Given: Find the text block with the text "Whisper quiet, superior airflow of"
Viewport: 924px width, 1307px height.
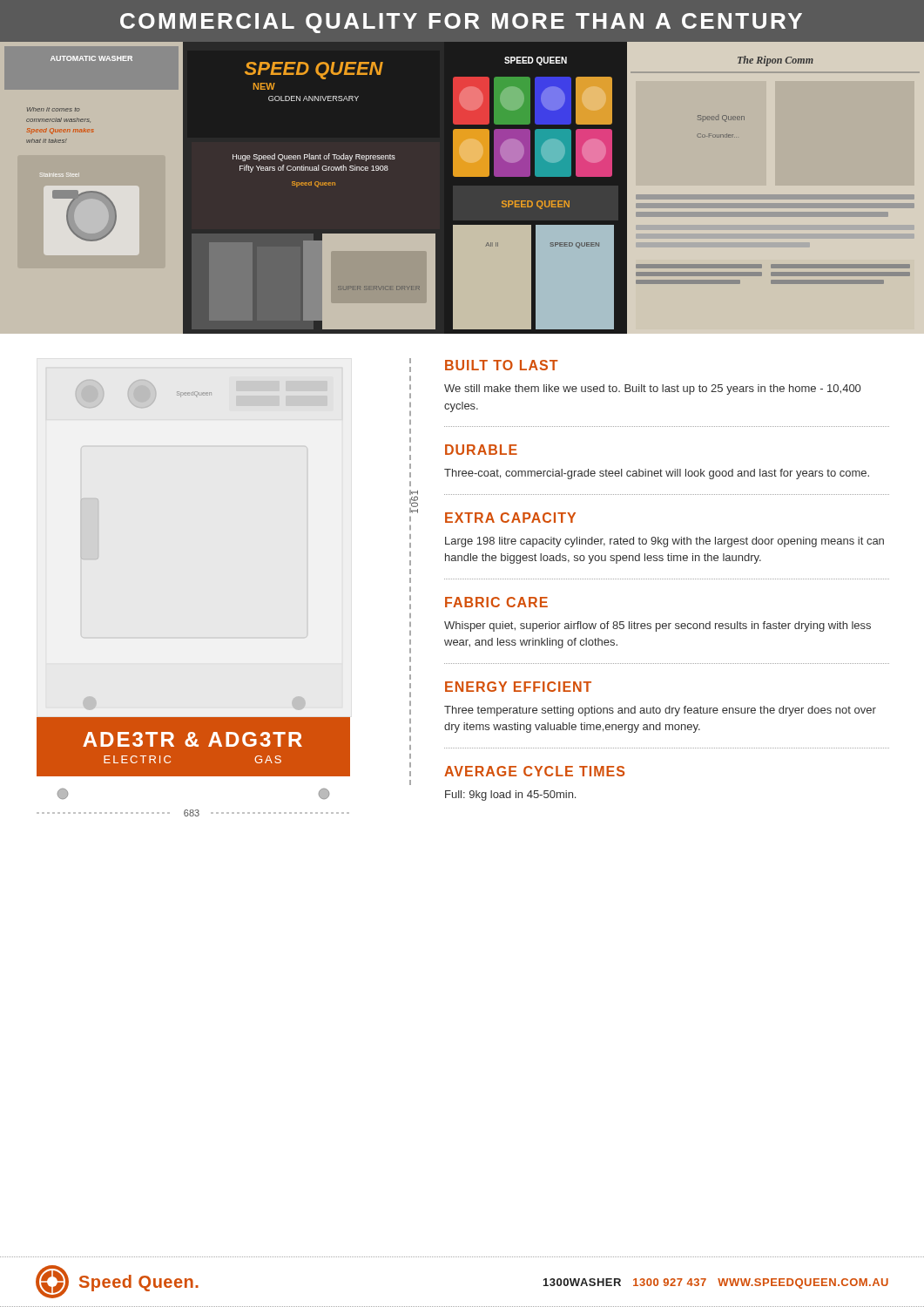Looking at the screenshot, I should tap(658, 633).
